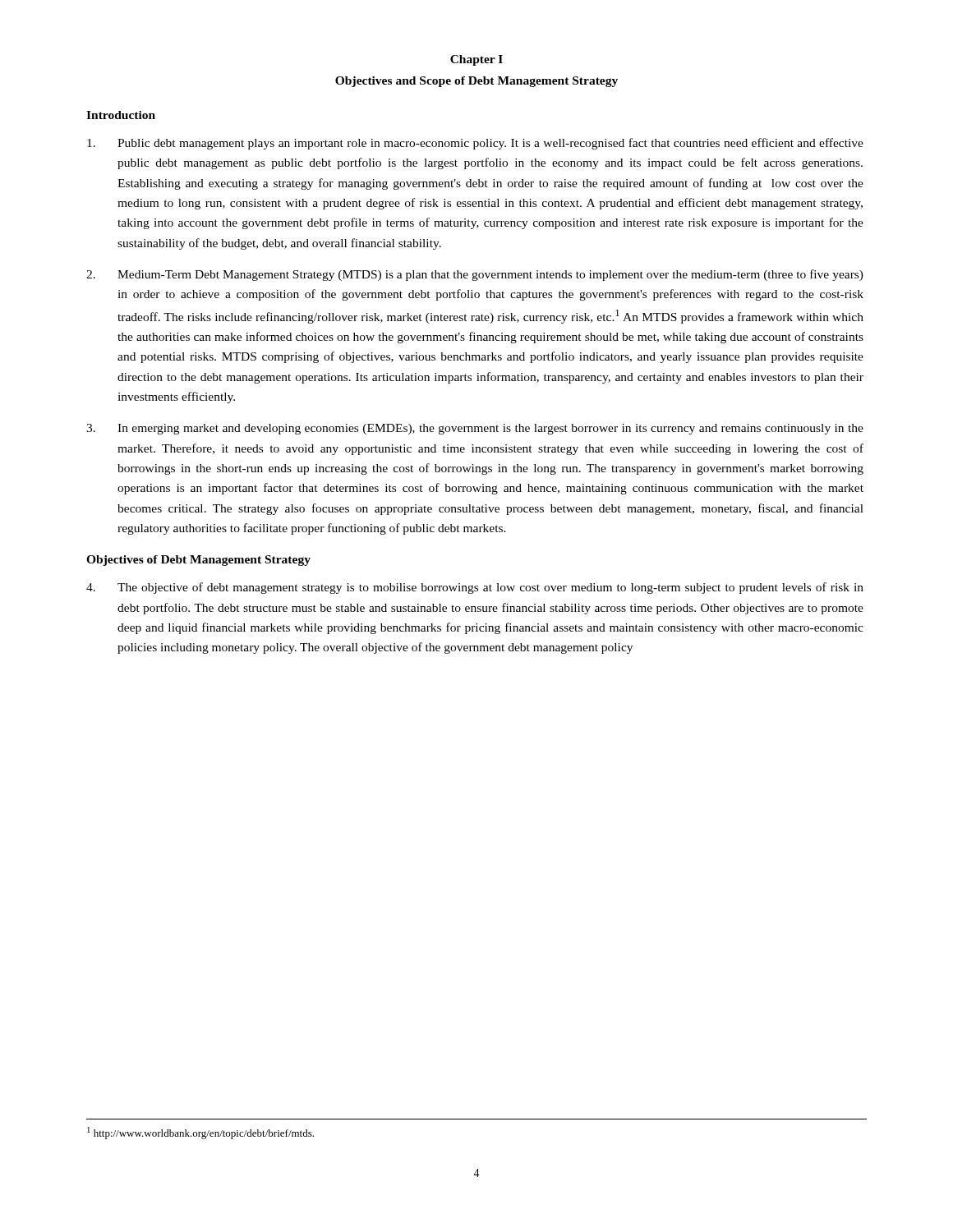The width and height of the screenshot is (953, 1232).
Task: Click on the text block containing "The objective of debt management strategy"
Action: pos(475,618)
